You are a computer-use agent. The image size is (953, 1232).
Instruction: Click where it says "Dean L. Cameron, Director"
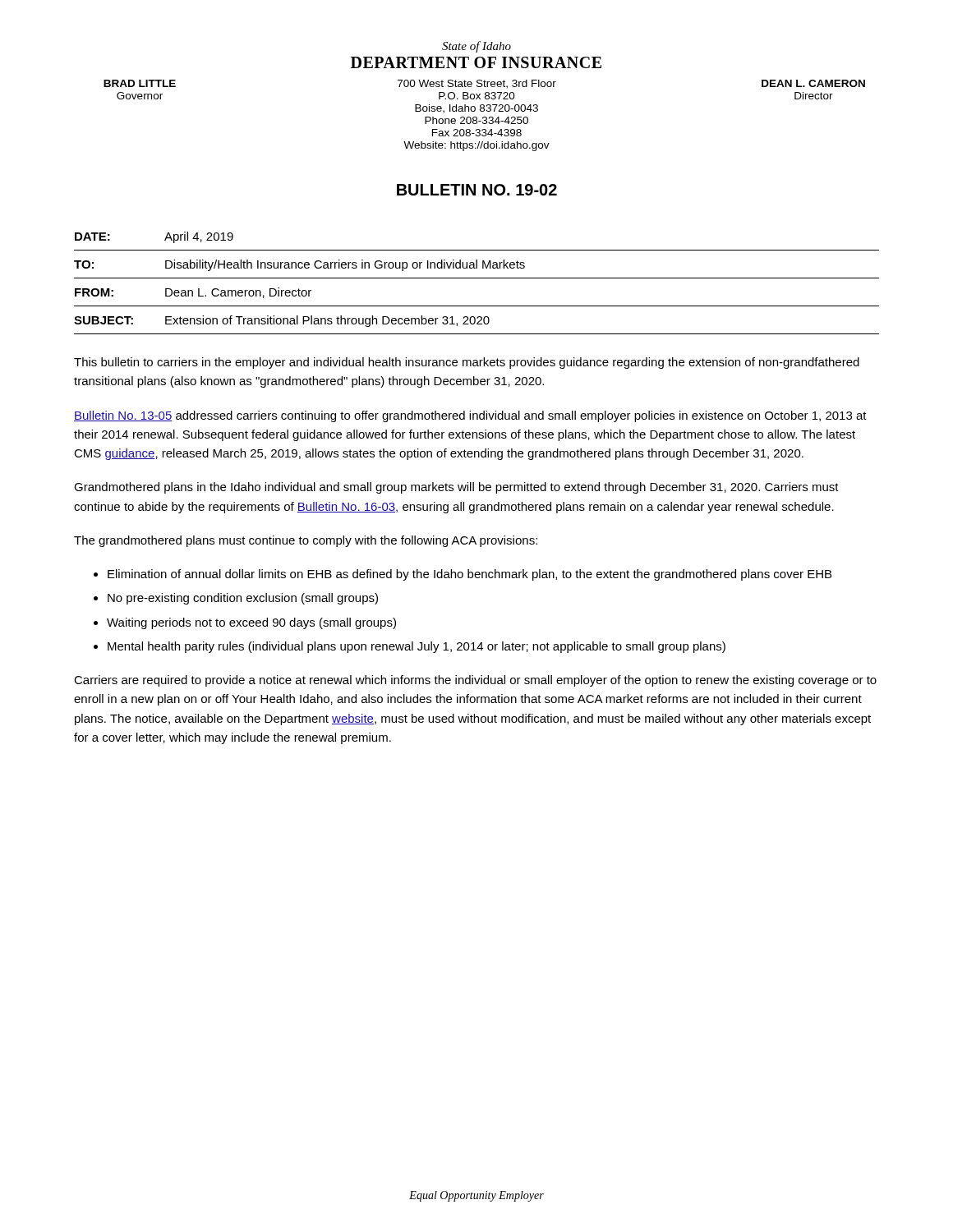pyautogui.click(x=238, y=292)
